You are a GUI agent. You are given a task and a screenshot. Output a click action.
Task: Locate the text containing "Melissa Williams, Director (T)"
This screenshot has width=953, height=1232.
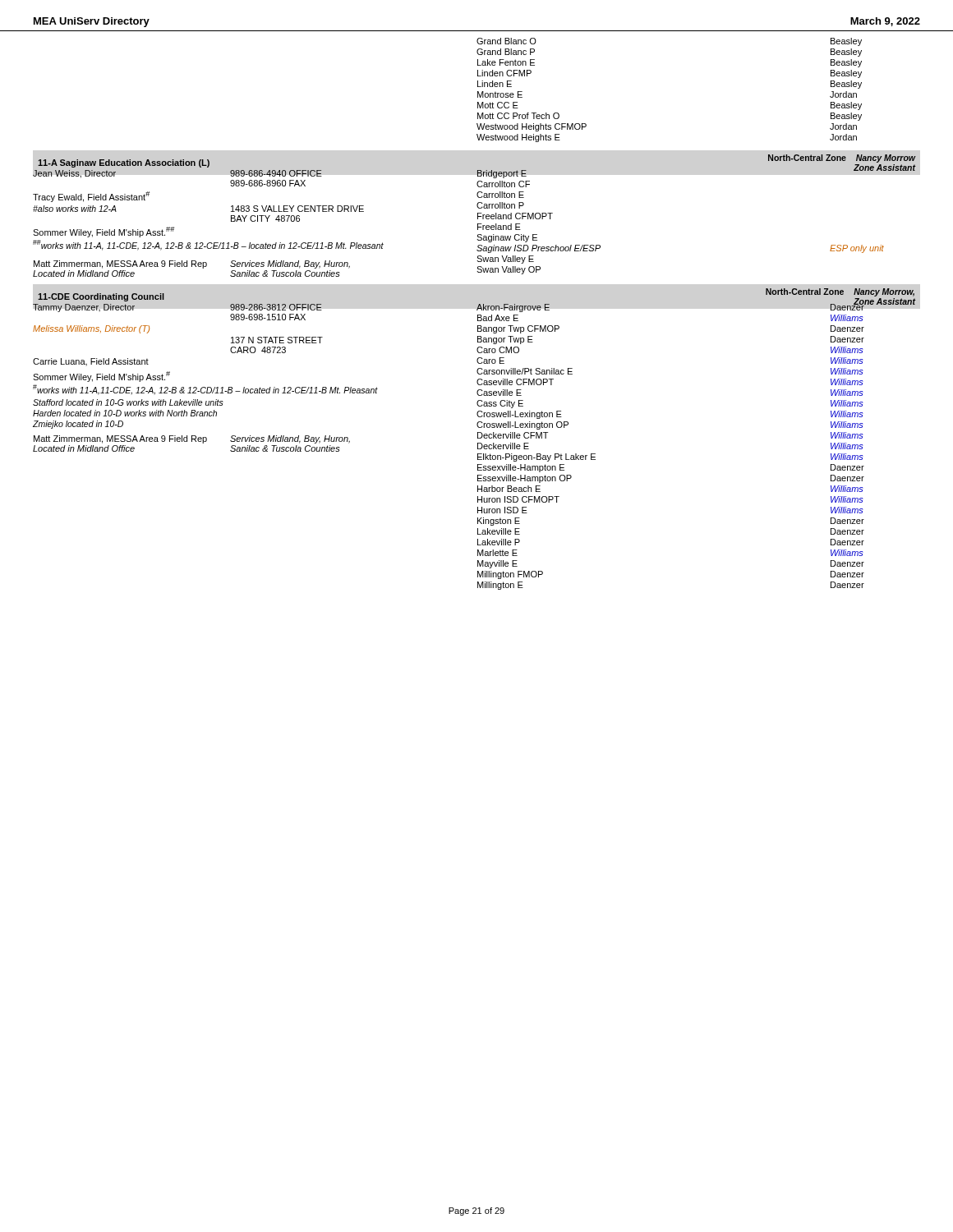point(92,329)
